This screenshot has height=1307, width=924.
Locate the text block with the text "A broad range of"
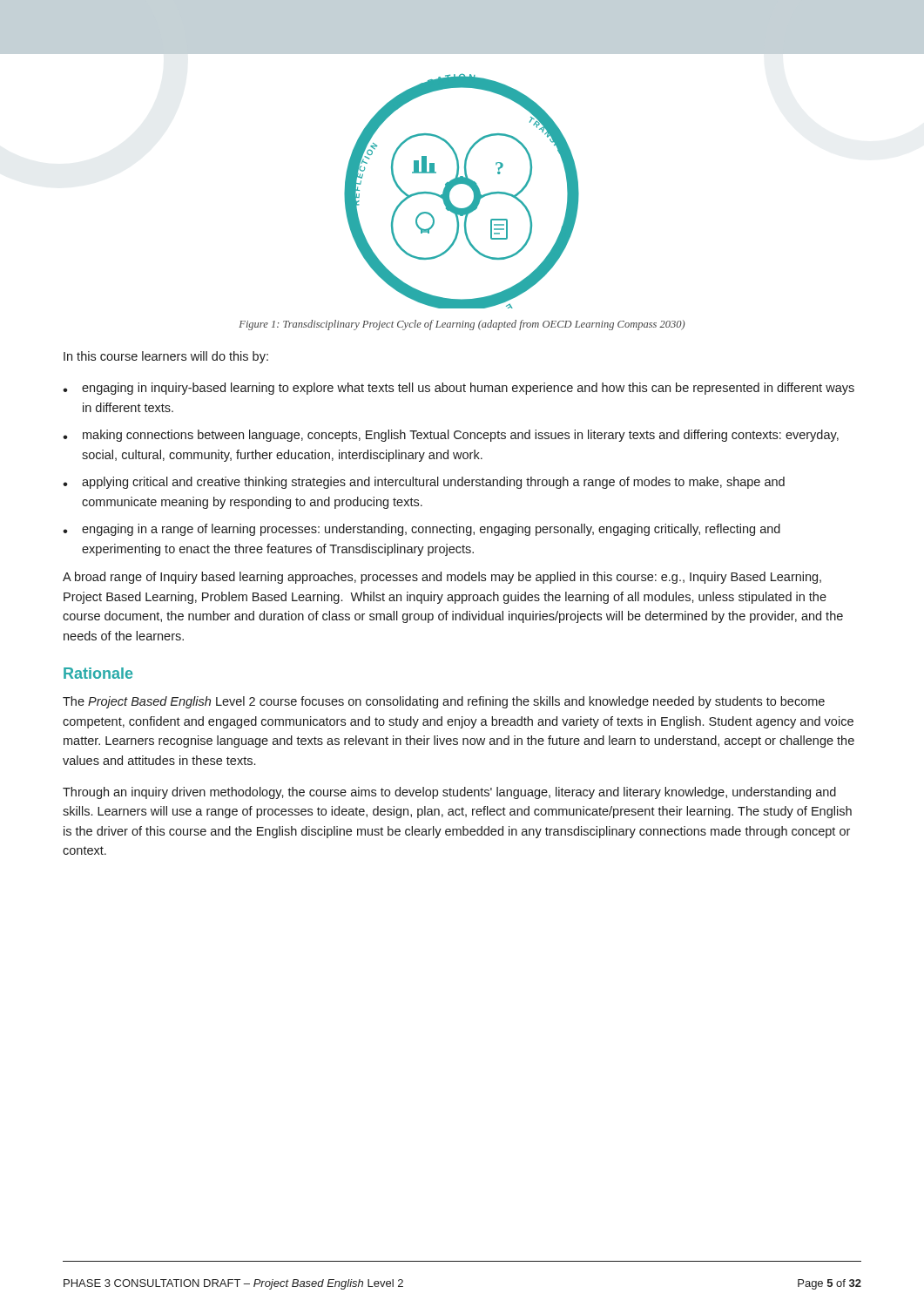pos(453,606)
